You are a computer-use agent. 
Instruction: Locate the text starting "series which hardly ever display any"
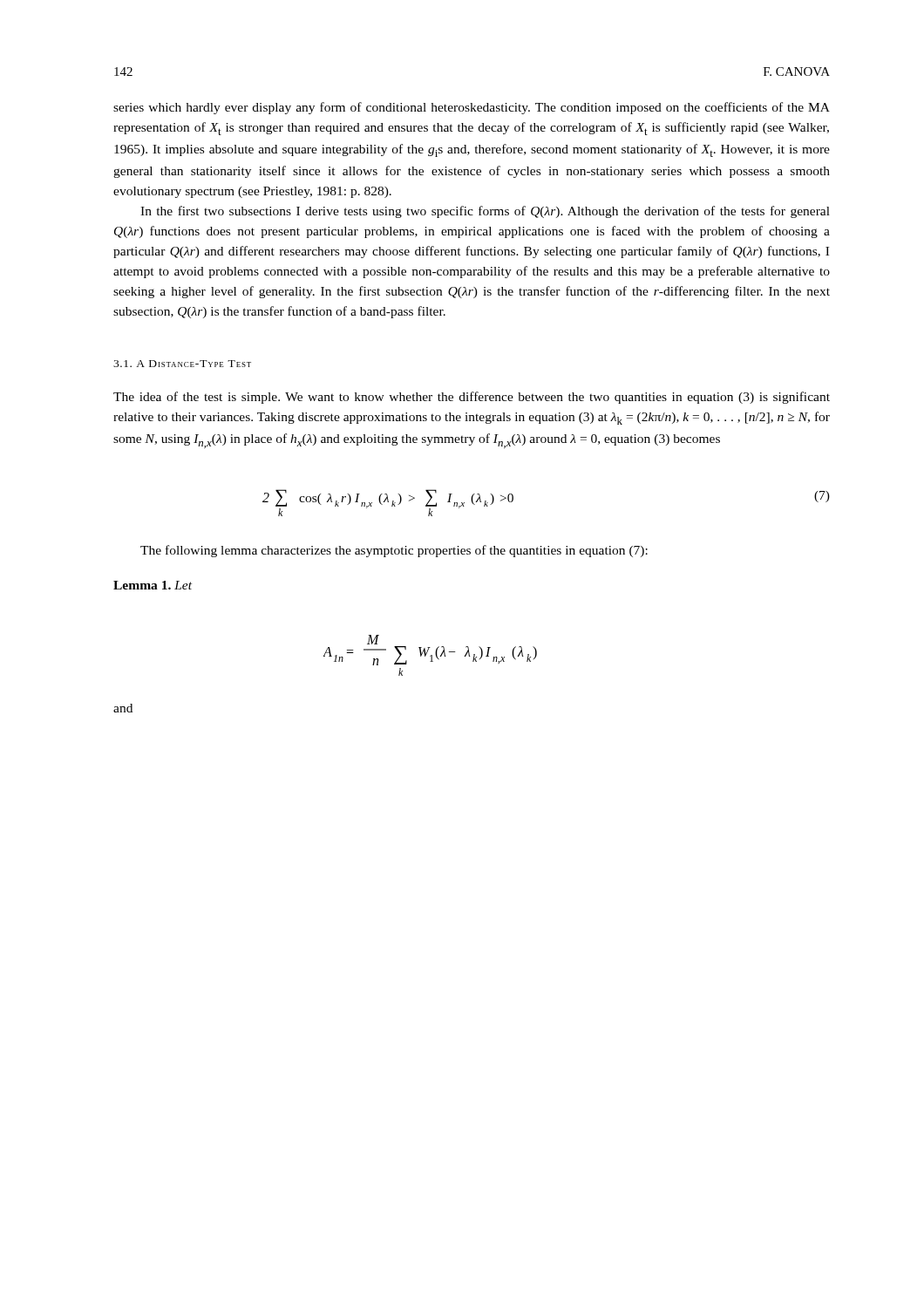(x=472, y=209)
